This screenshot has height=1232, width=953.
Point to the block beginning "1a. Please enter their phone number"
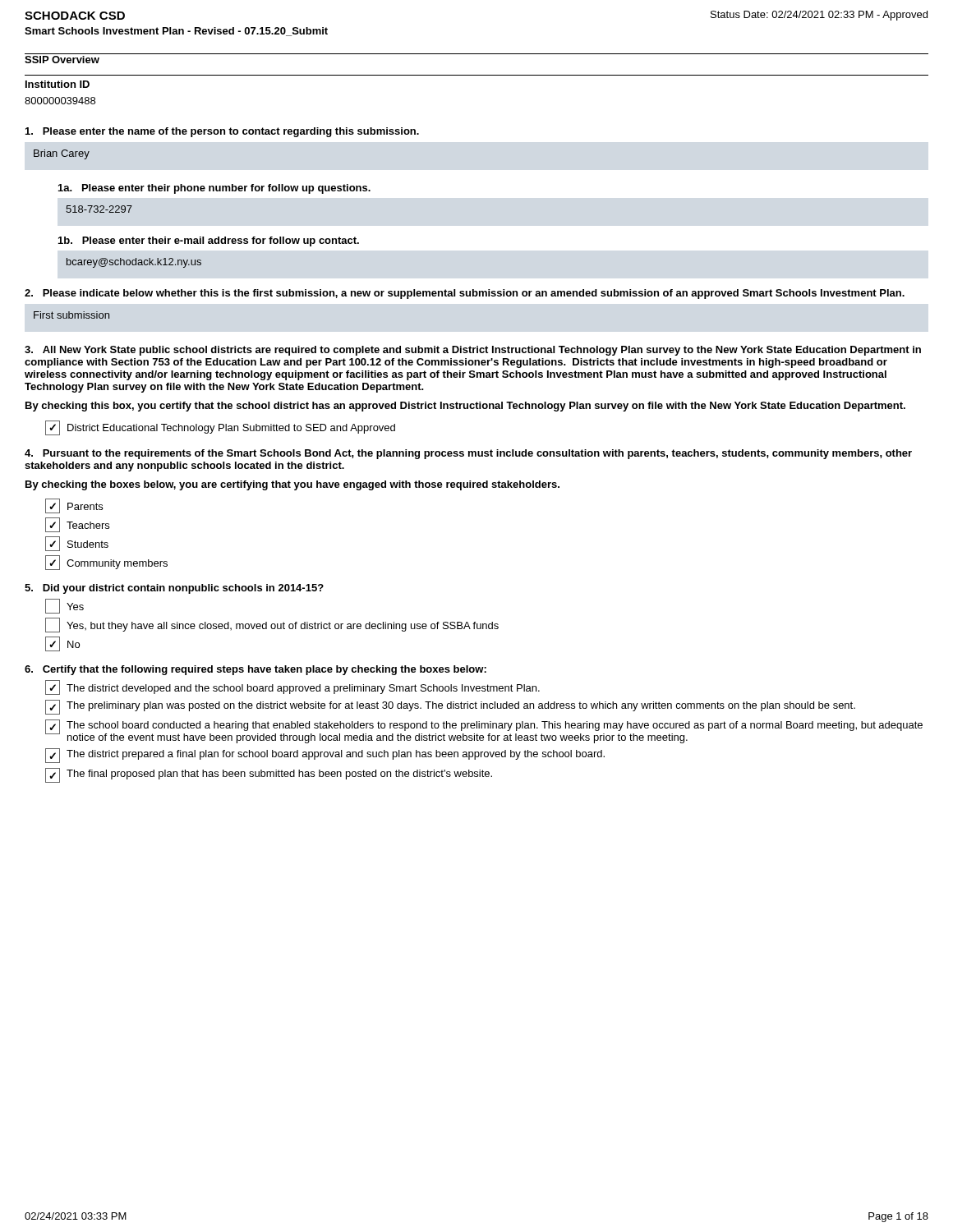214,189
